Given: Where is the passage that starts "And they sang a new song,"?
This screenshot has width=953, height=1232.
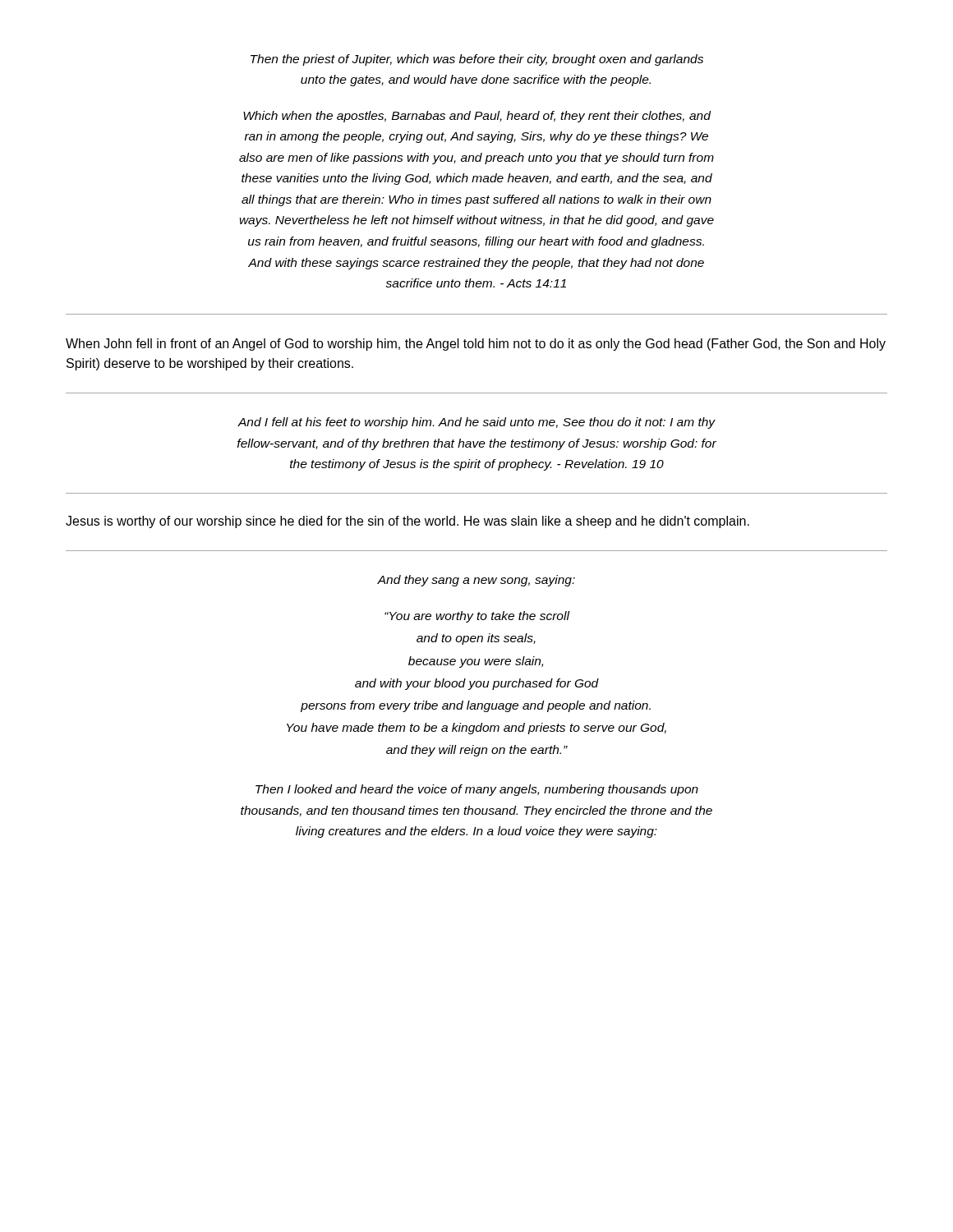Looking at the screenshot, I should [476, 579].
